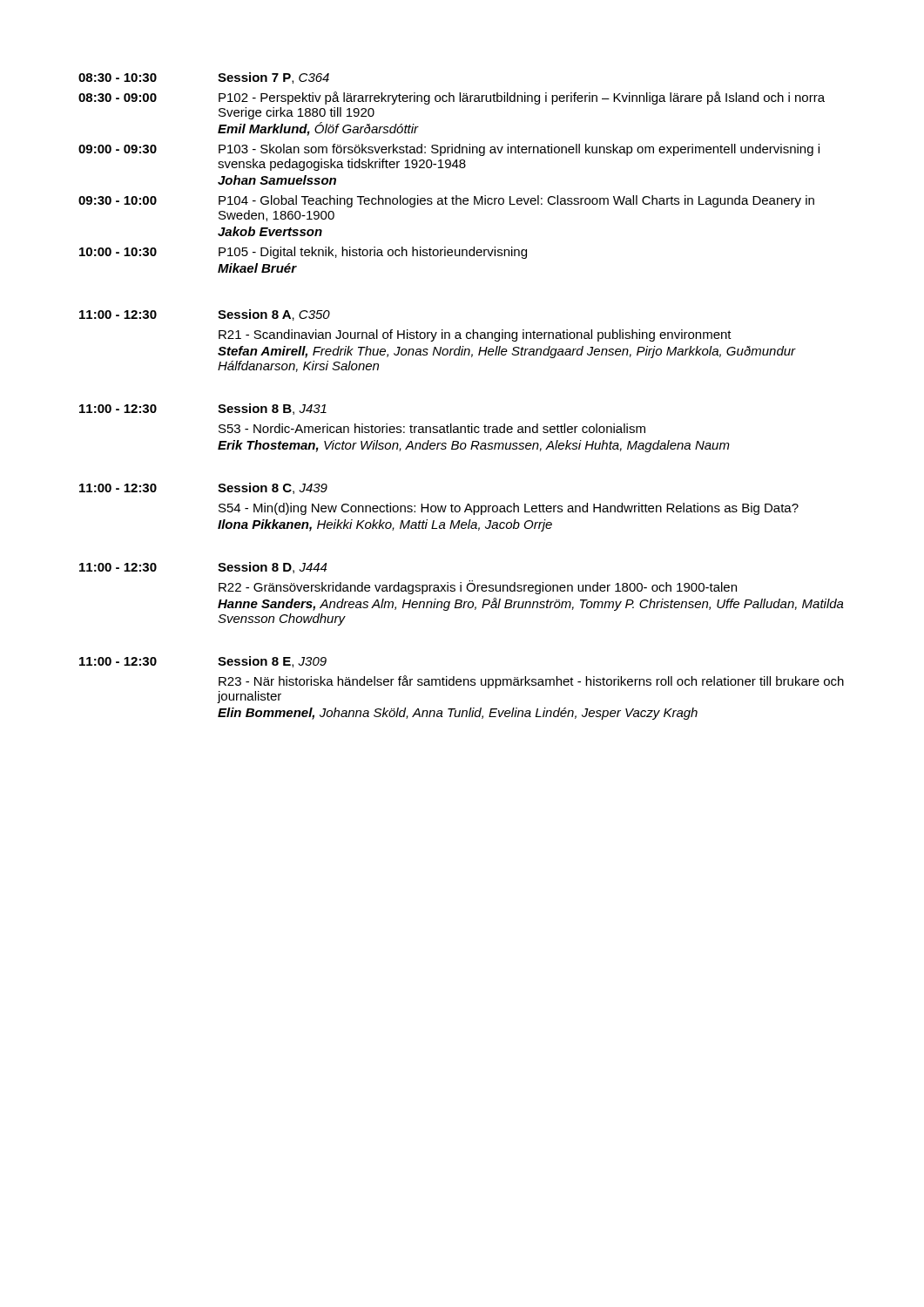Viewport: 924px width, 1307px height.
Task: Find the section header on this page that starts "Session 8 A,"
Action: click(x=274, y=314)
